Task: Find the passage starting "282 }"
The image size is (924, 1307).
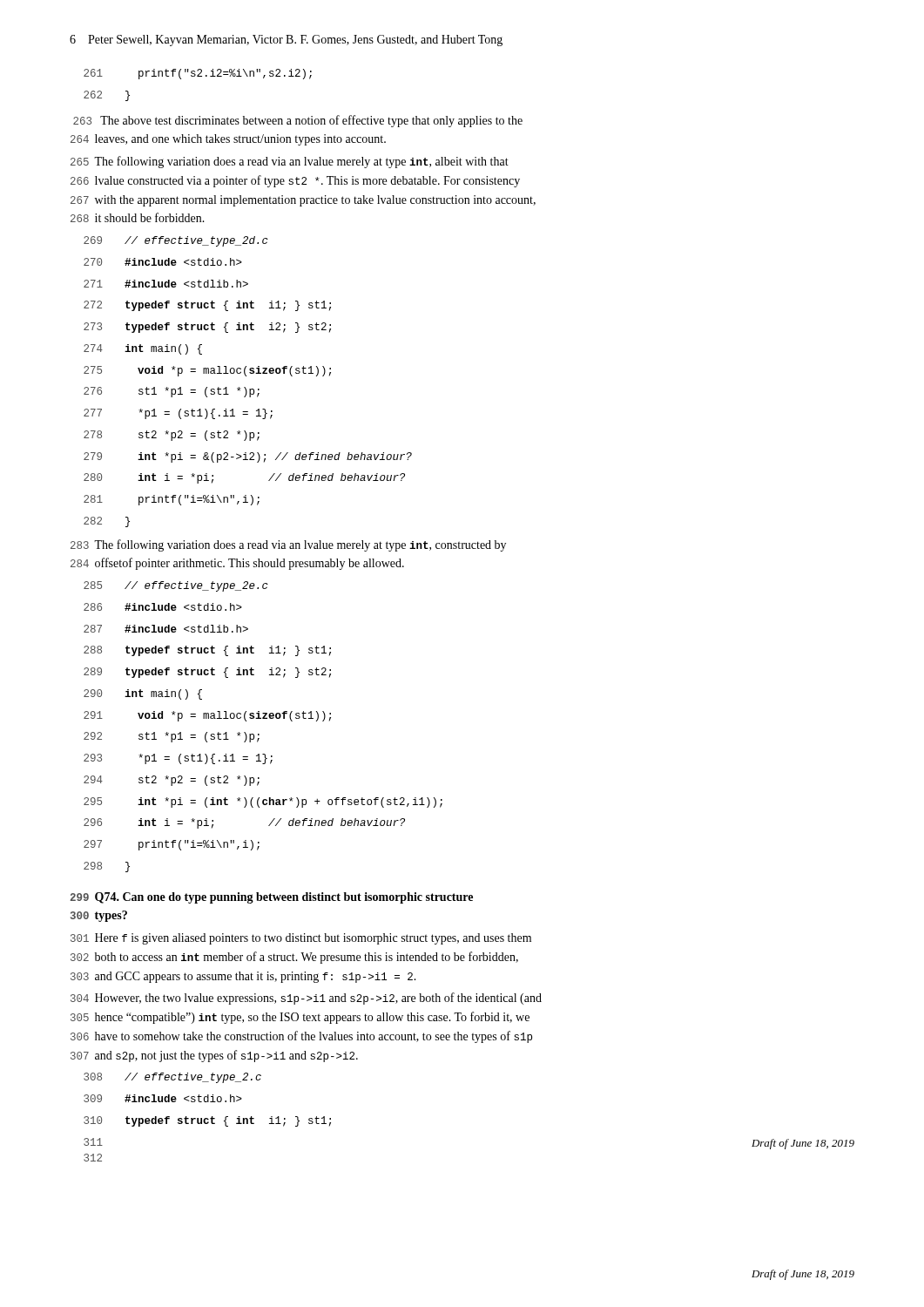Action: pyautogui.click(x=93, y=521)
